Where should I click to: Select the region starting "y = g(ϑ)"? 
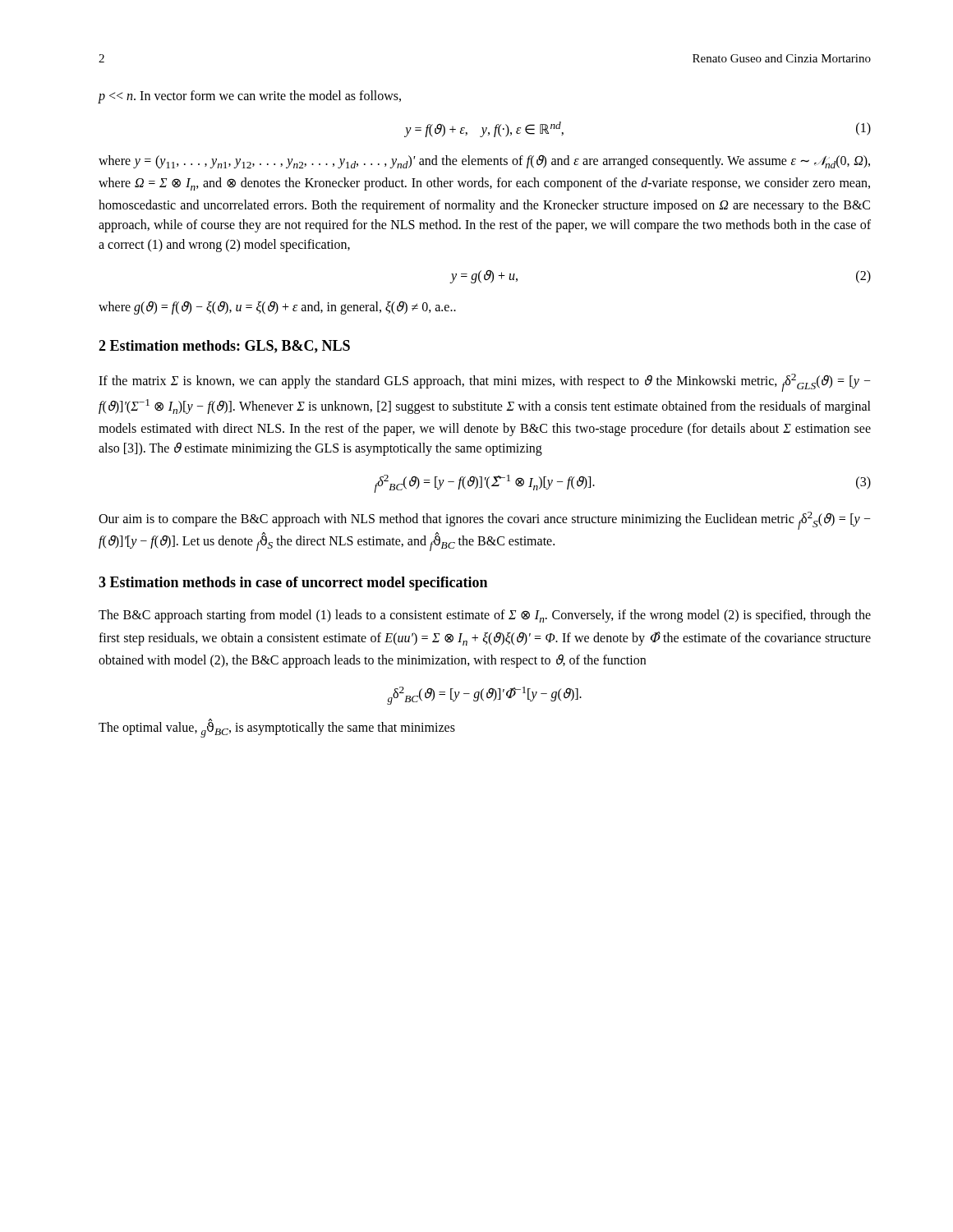click(x=479, y=276)
